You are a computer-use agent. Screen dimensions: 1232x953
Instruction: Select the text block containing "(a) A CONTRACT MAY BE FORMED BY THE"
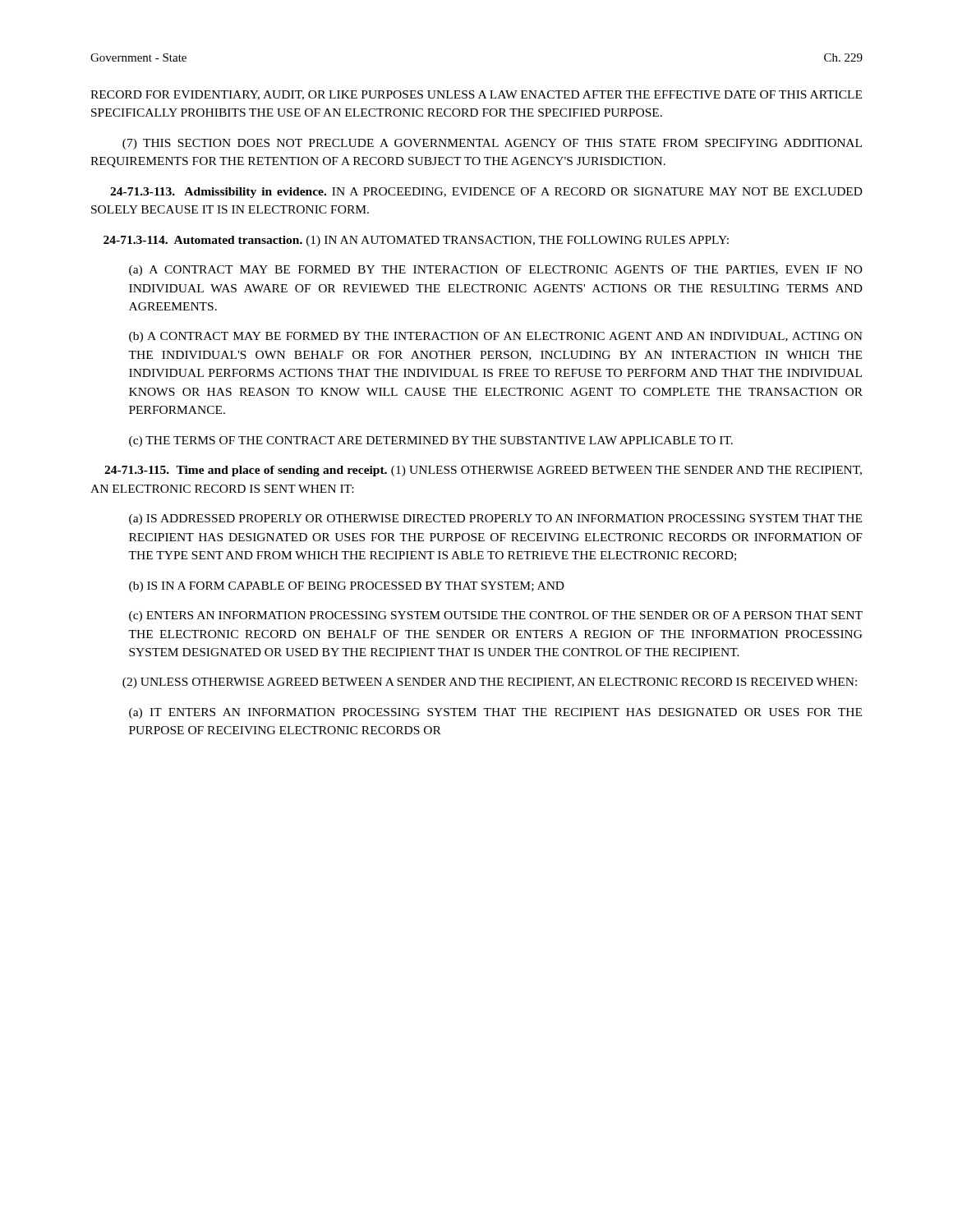tap(496, 287)
